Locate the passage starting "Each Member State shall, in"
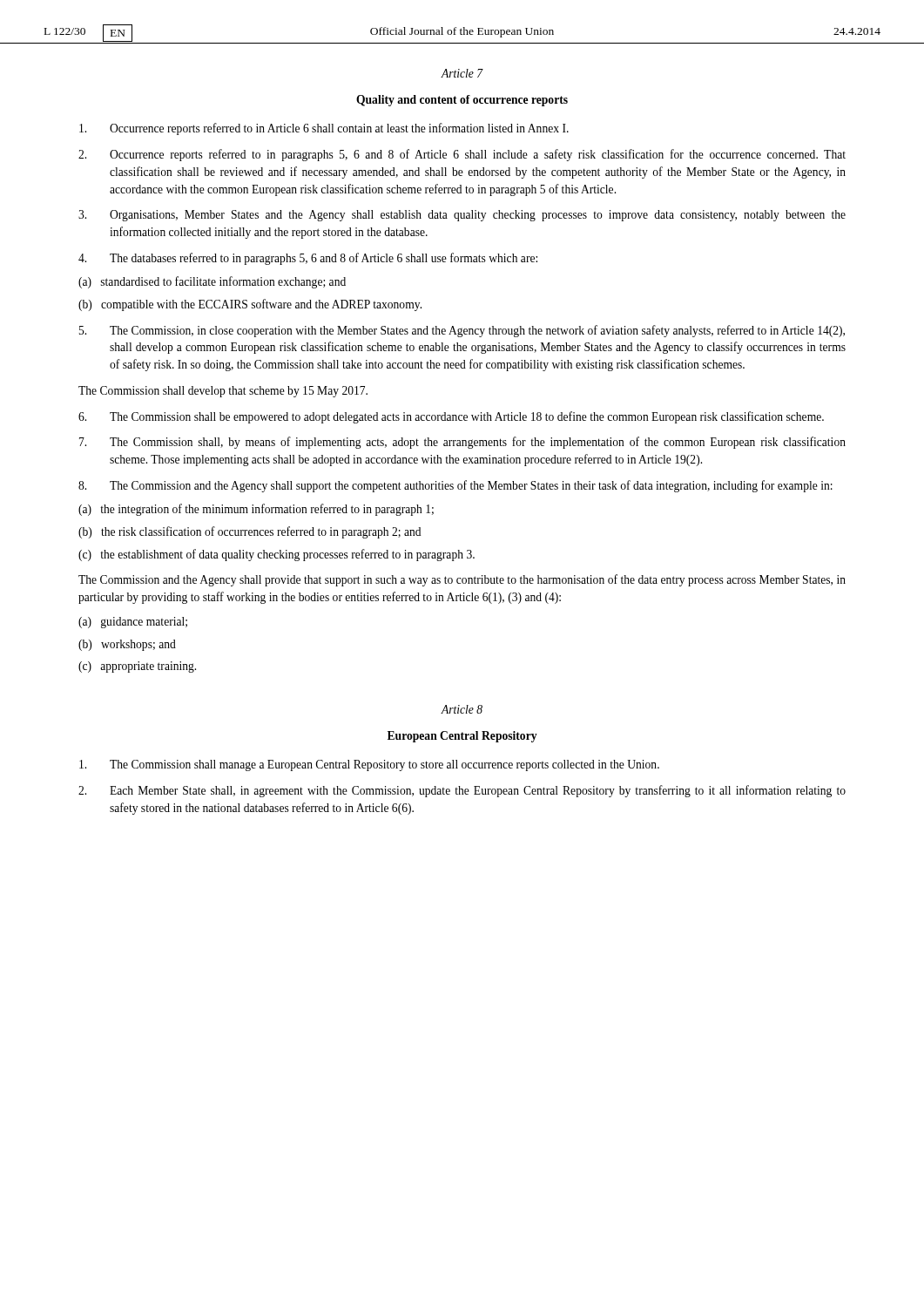 pos(462,800)
